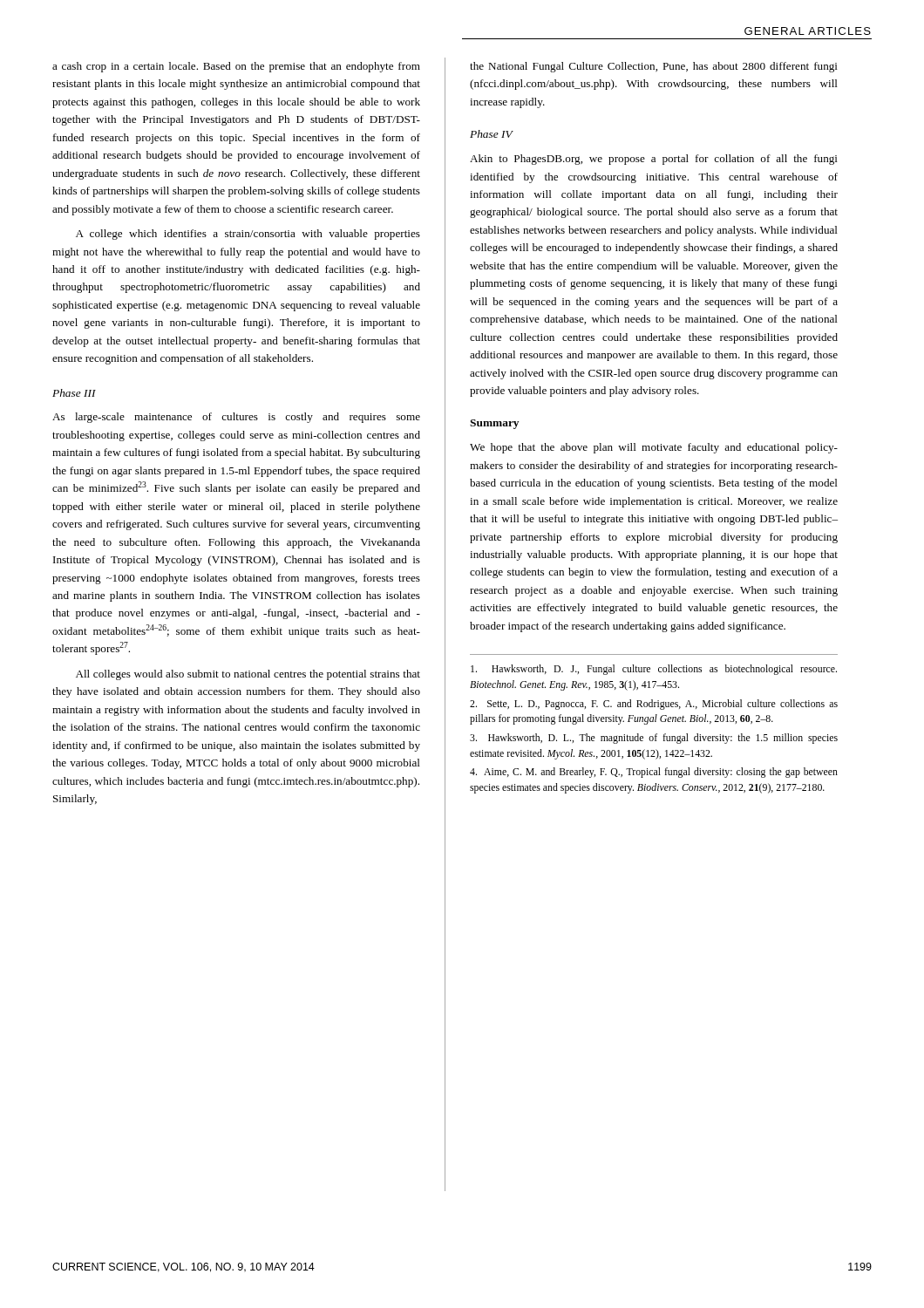Where is the passage that starts "Hawksworth, D. L., The magnitude"?
Image resolution: width=924 pixels, height=1308 pixels.
(x=654, y=745)
